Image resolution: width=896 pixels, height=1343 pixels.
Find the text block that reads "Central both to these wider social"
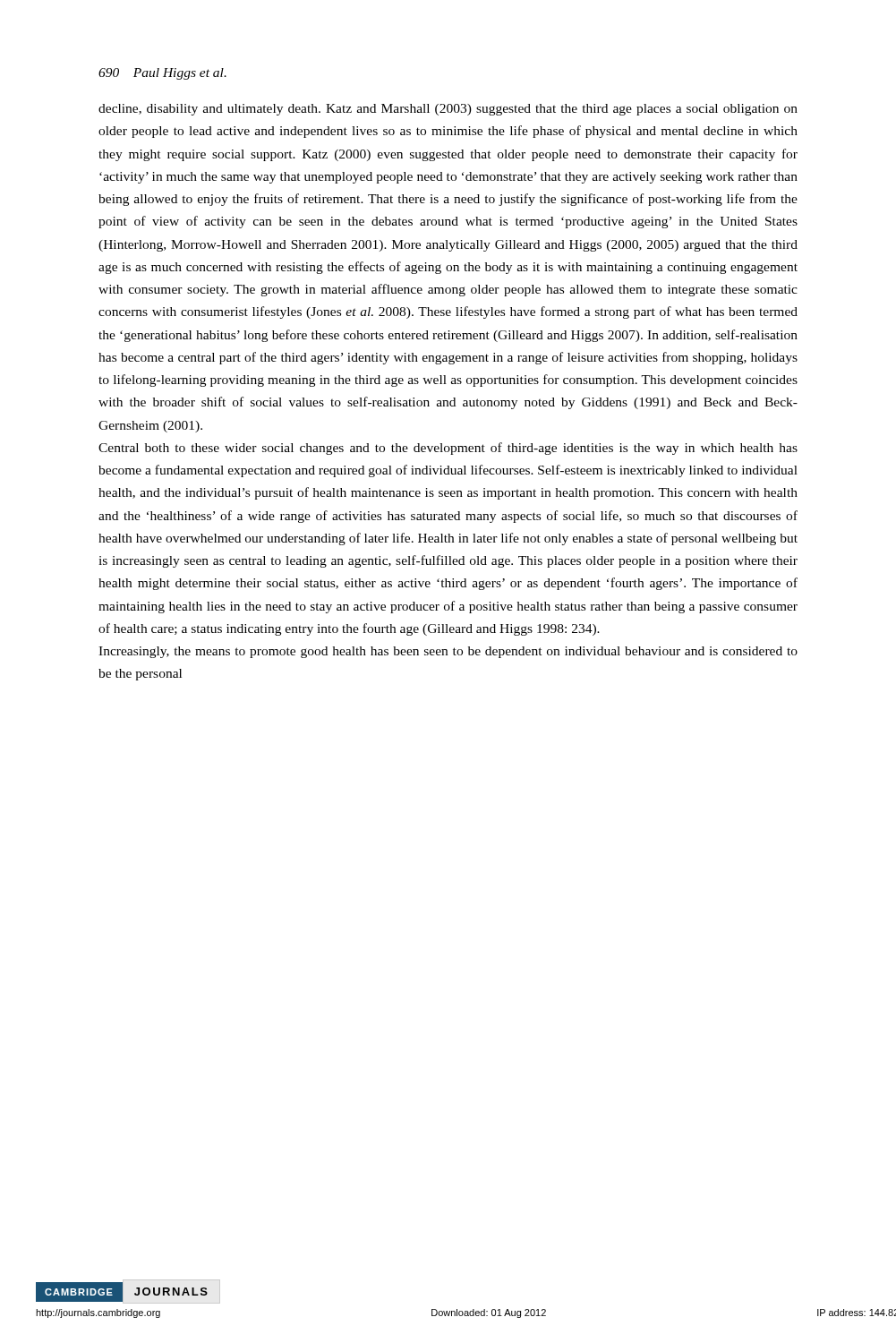point(448,538)
